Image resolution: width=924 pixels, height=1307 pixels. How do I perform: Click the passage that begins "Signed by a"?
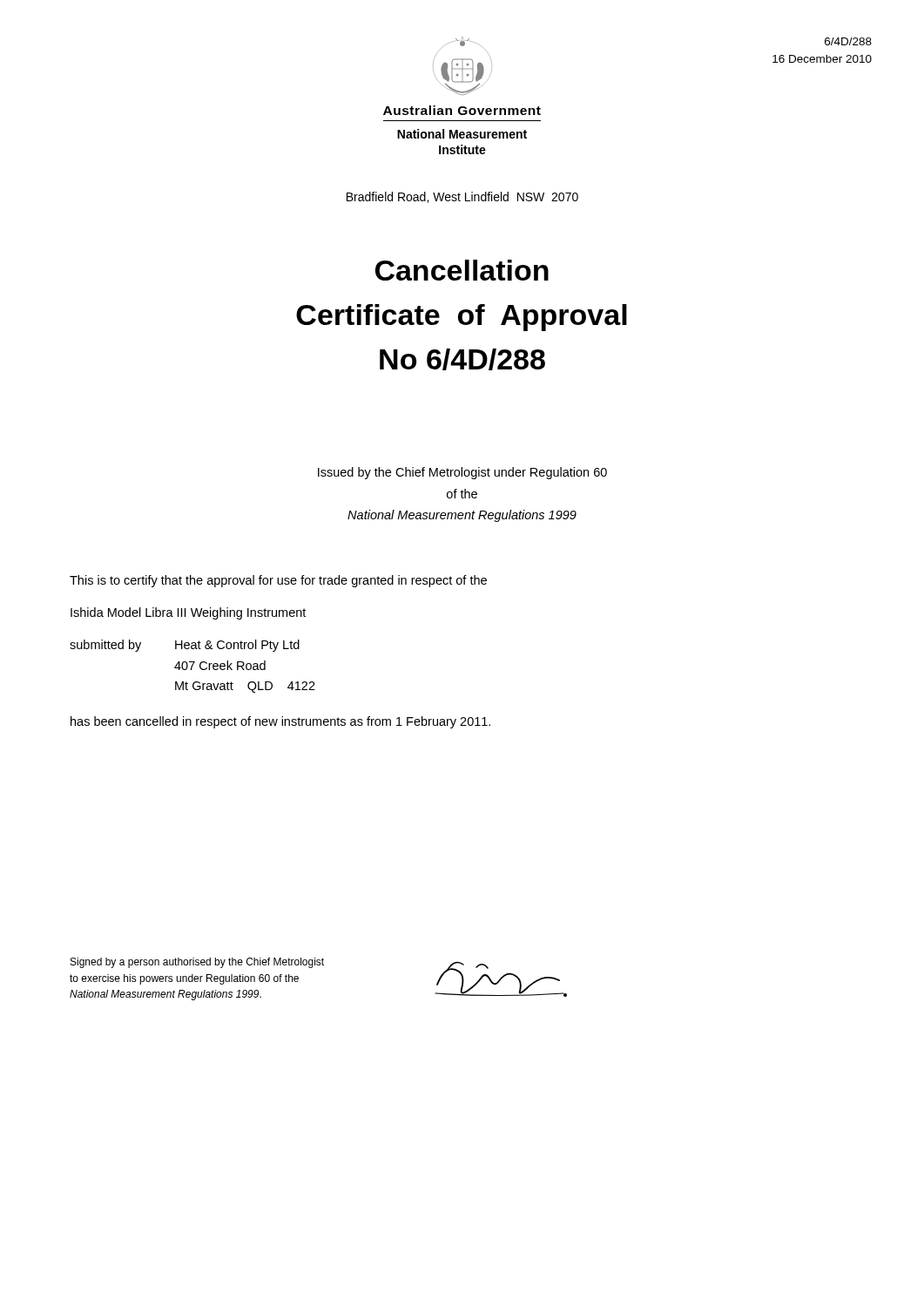197,978
